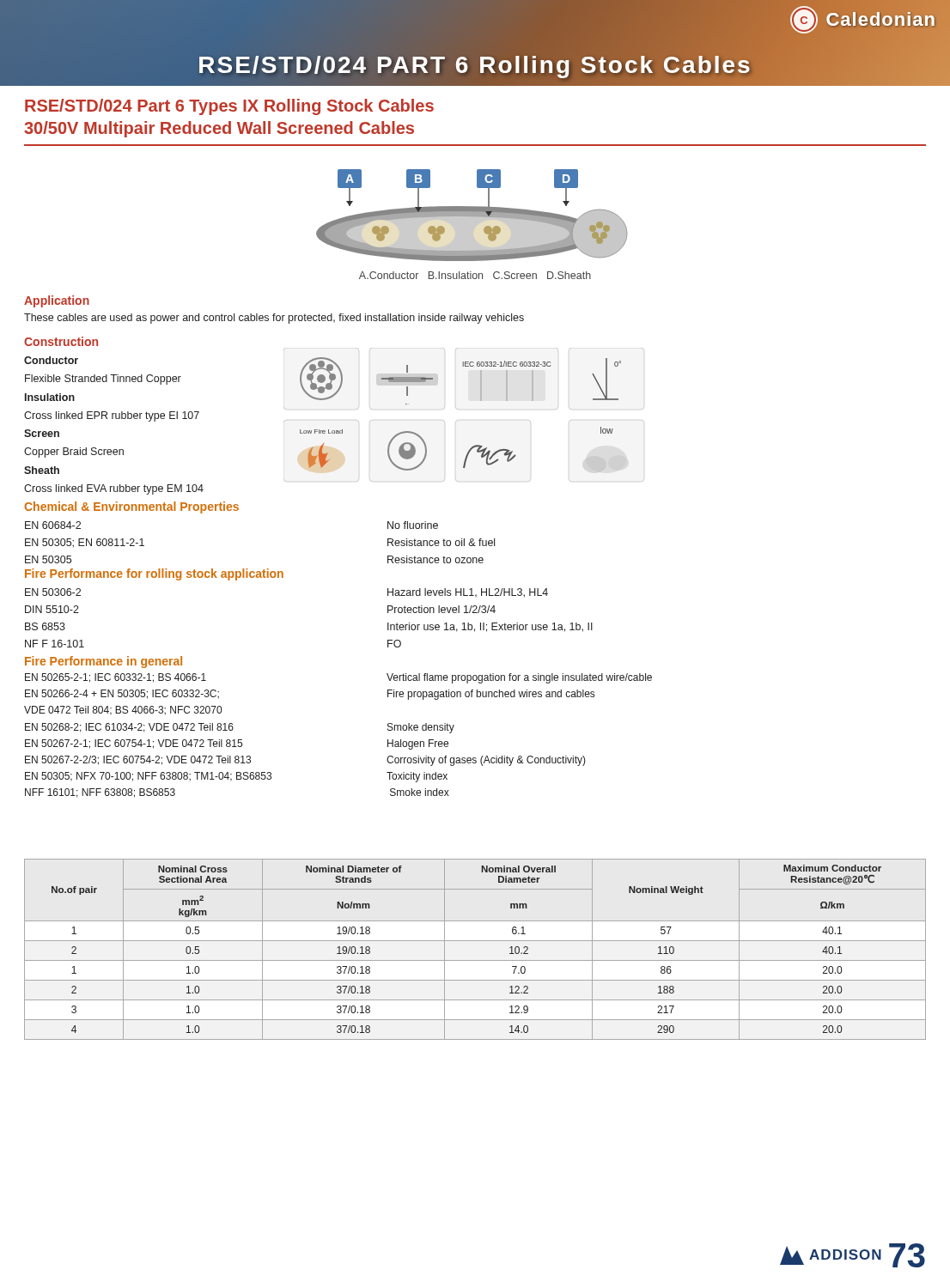Point to the text block starting "Fire Performance for rolling stock application"
The height and width of the screenshot is (1288, 950).
pos(154,574)
